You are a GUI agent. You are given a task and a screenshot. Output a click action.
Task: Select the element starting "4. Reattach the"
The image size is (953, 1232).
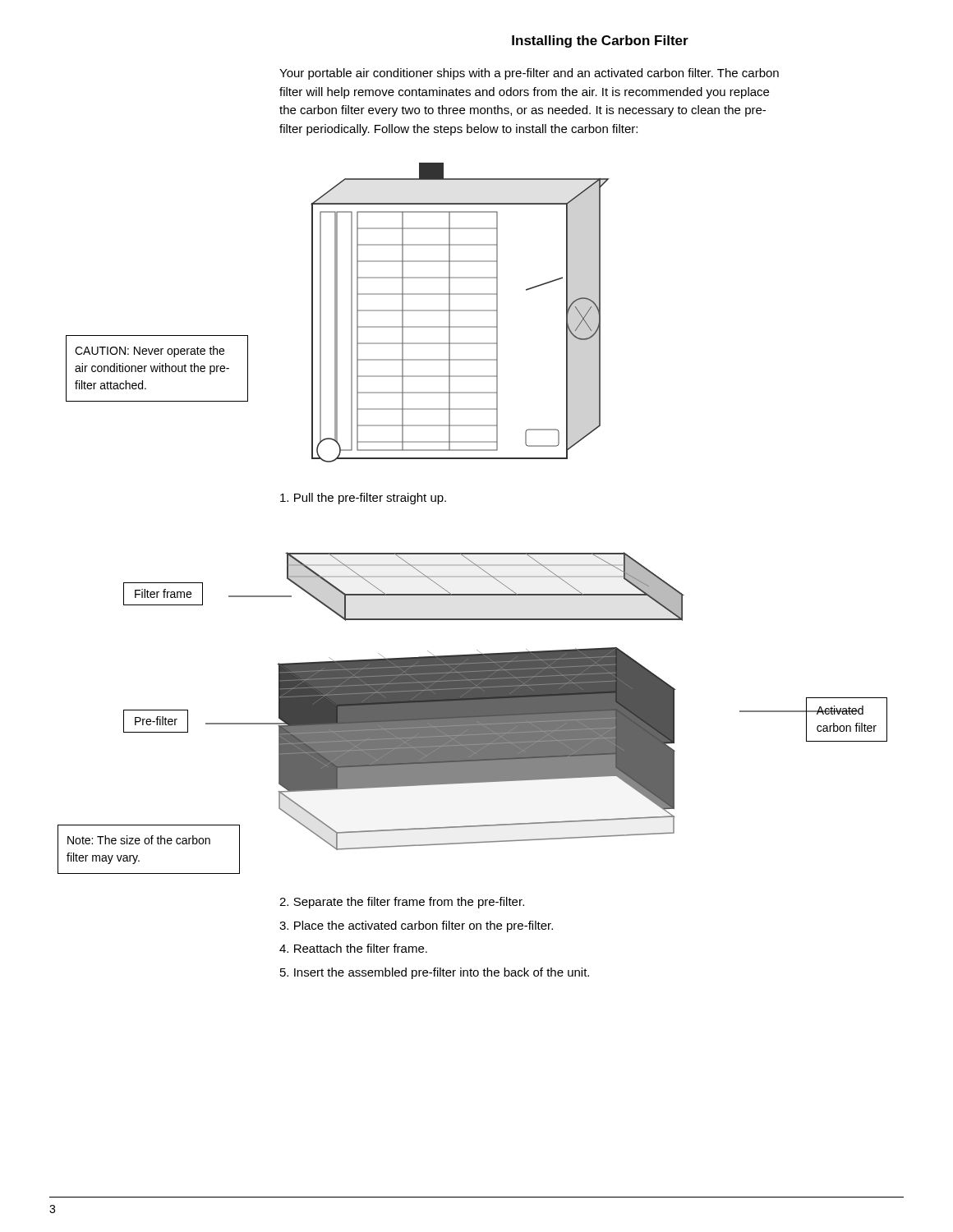(x=354, y=948)
